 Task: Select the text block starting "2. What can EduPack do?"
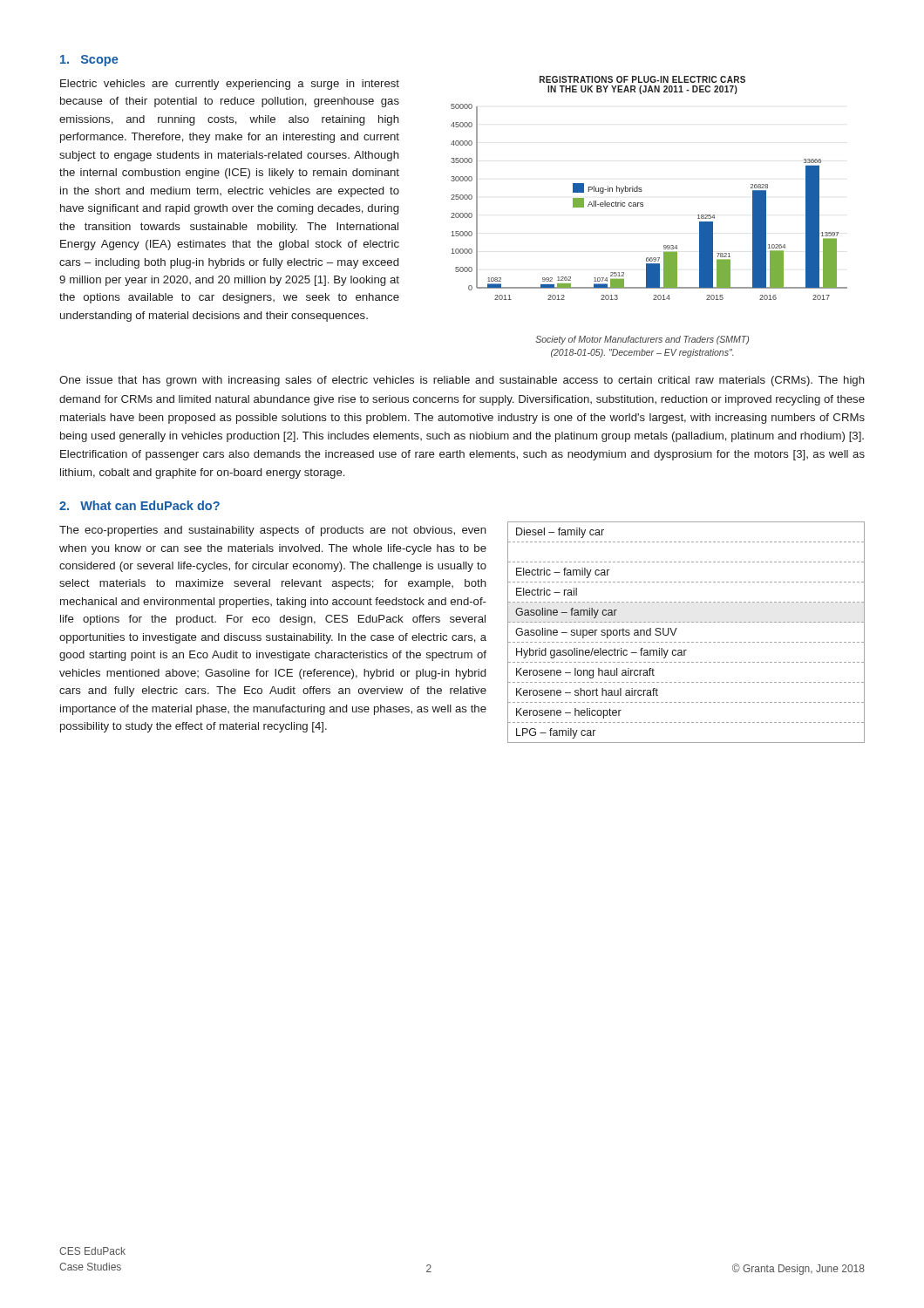point(140,506)
